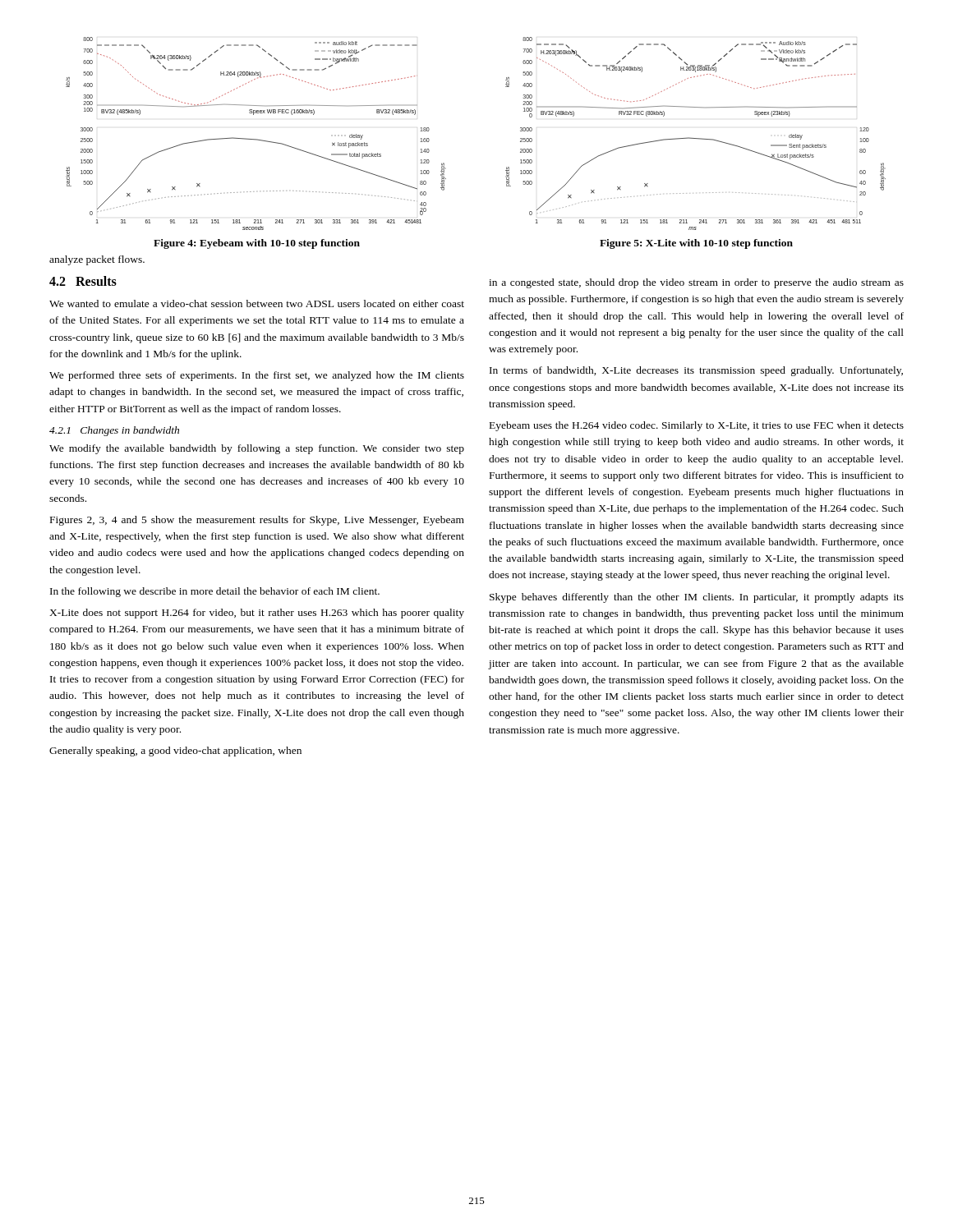Click on the text block containing "in a congested state,"
Viewport: 953px width, 1232px height.
click(696, 315)
